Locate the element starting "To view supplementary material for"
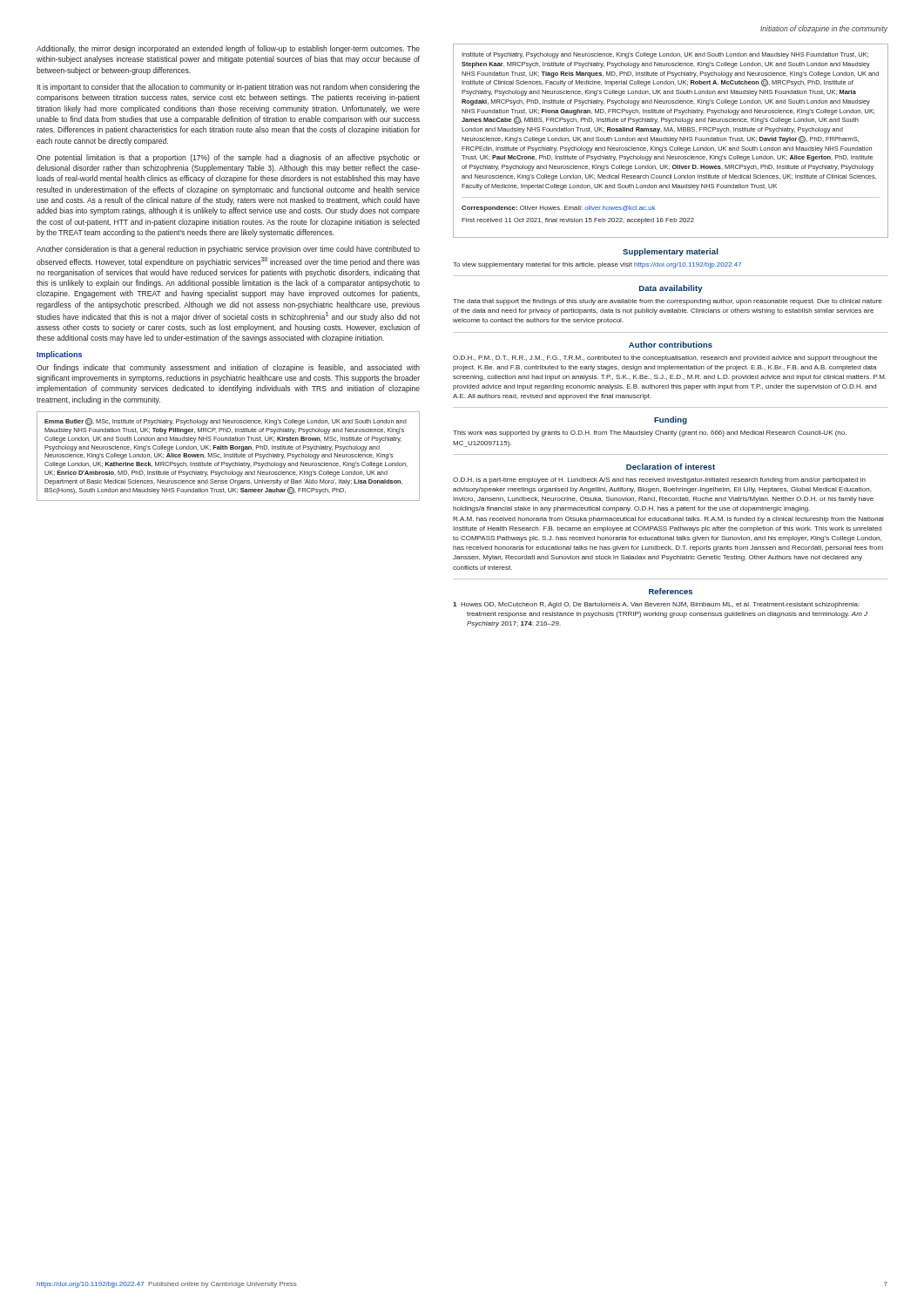This screenshot has width=924, height=1307. 597,264
